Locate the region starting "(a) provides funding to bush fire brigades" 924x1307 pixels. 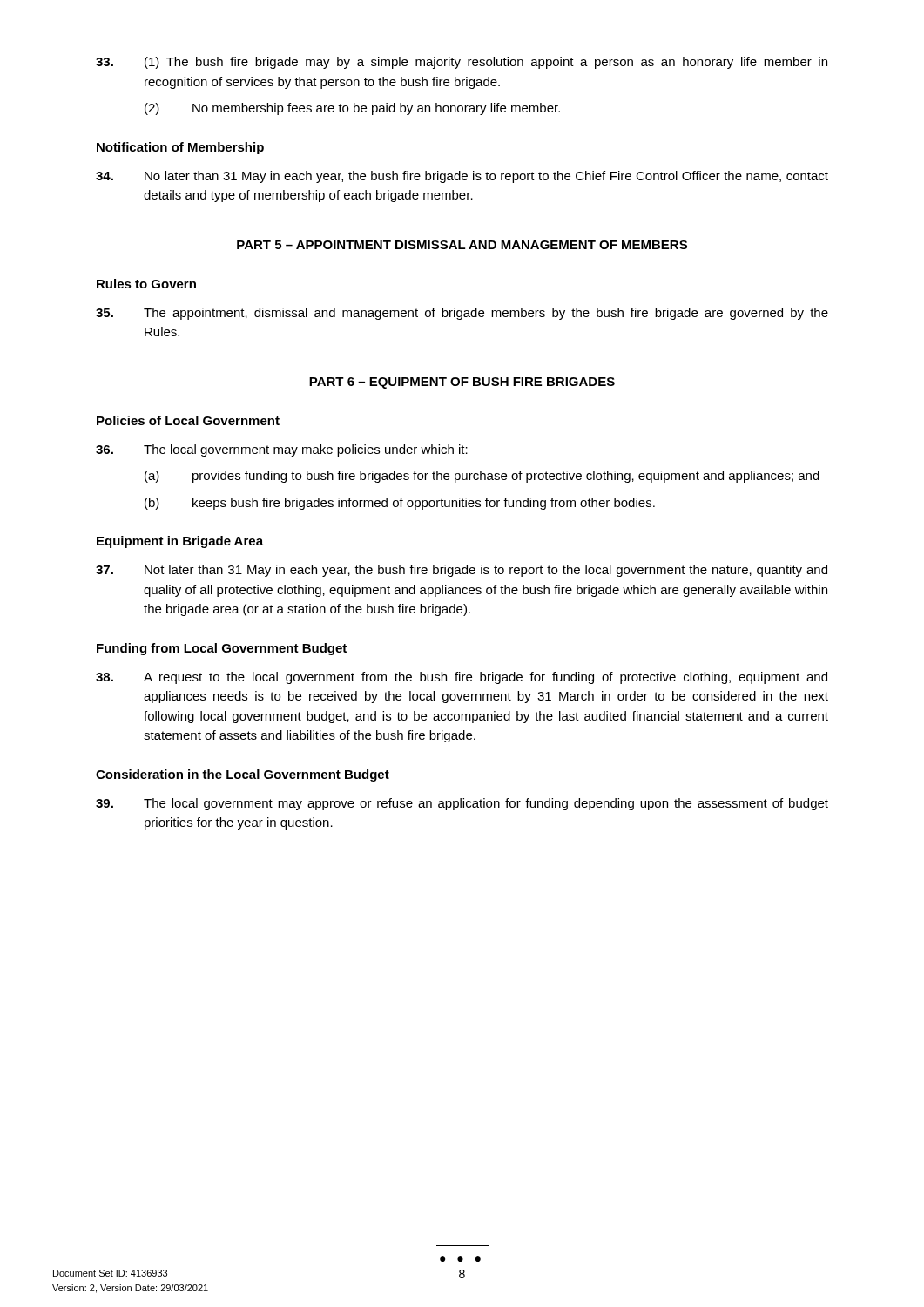click(x=486, y=476)
